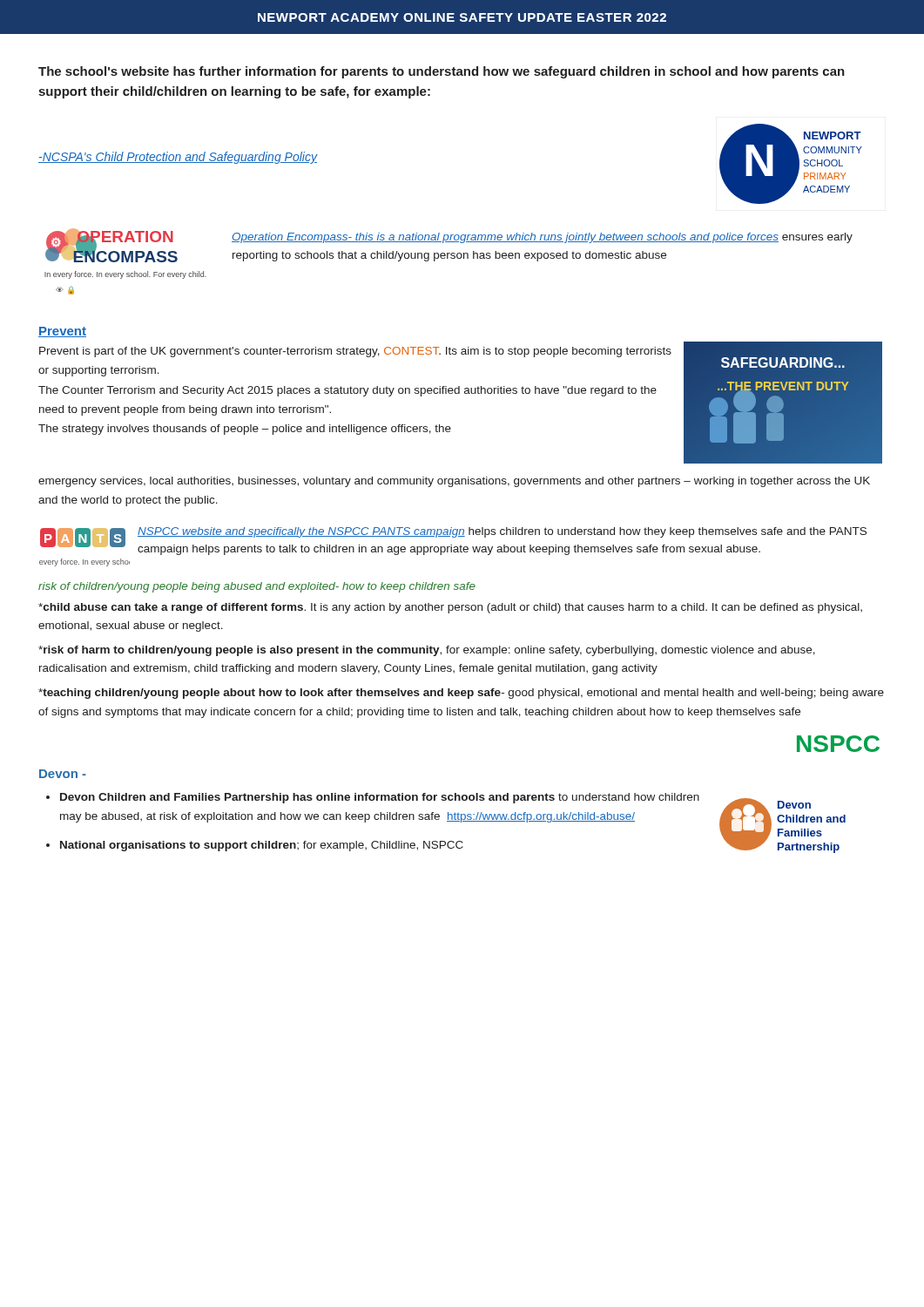Find the text block that reads "NSPCC website and specifically the"
The height and width of the screenshot is (1307, 924).
tap(502, 540)
